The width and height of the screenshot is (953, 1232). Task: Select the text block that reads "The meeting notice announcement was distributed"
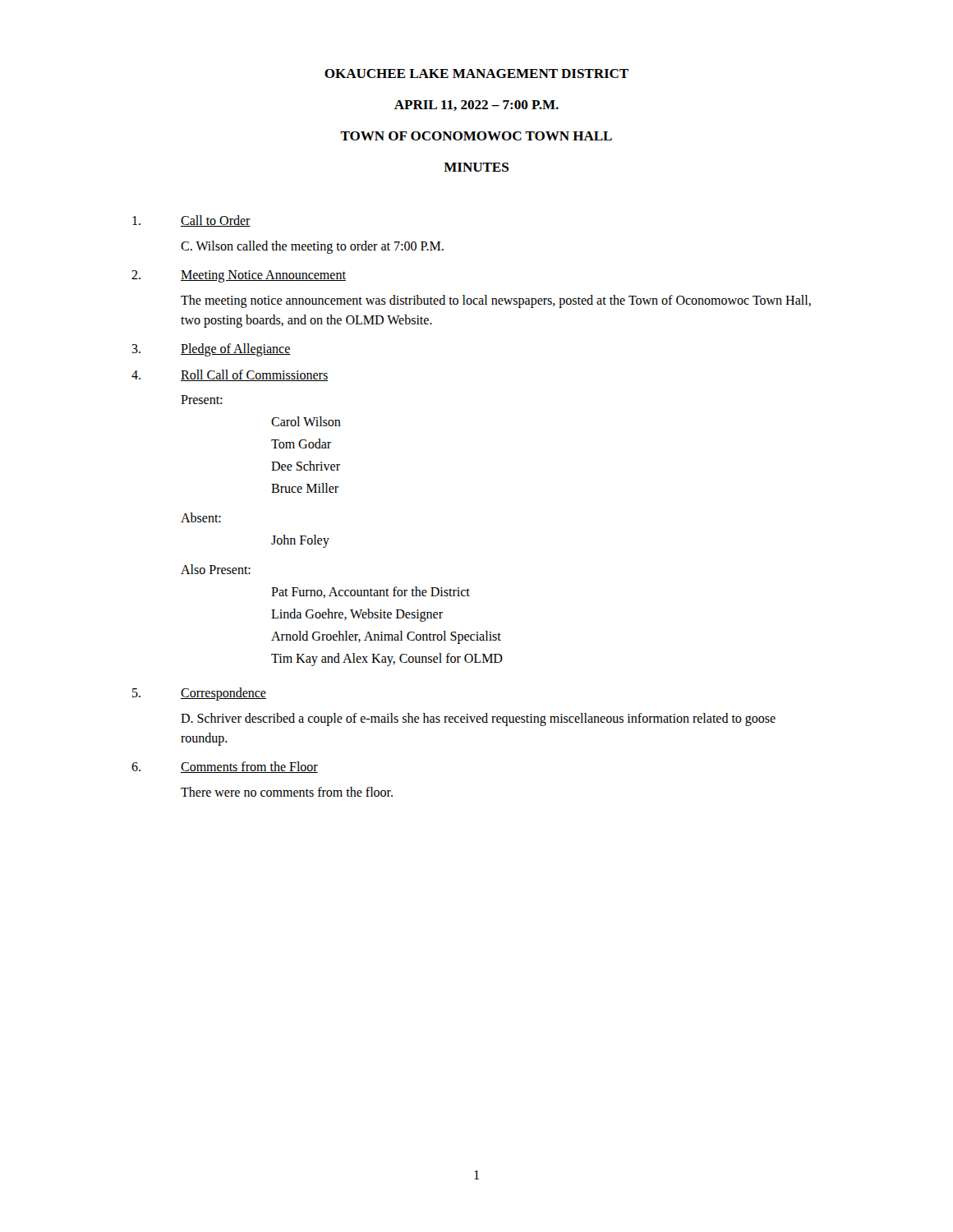pos(496,310)
